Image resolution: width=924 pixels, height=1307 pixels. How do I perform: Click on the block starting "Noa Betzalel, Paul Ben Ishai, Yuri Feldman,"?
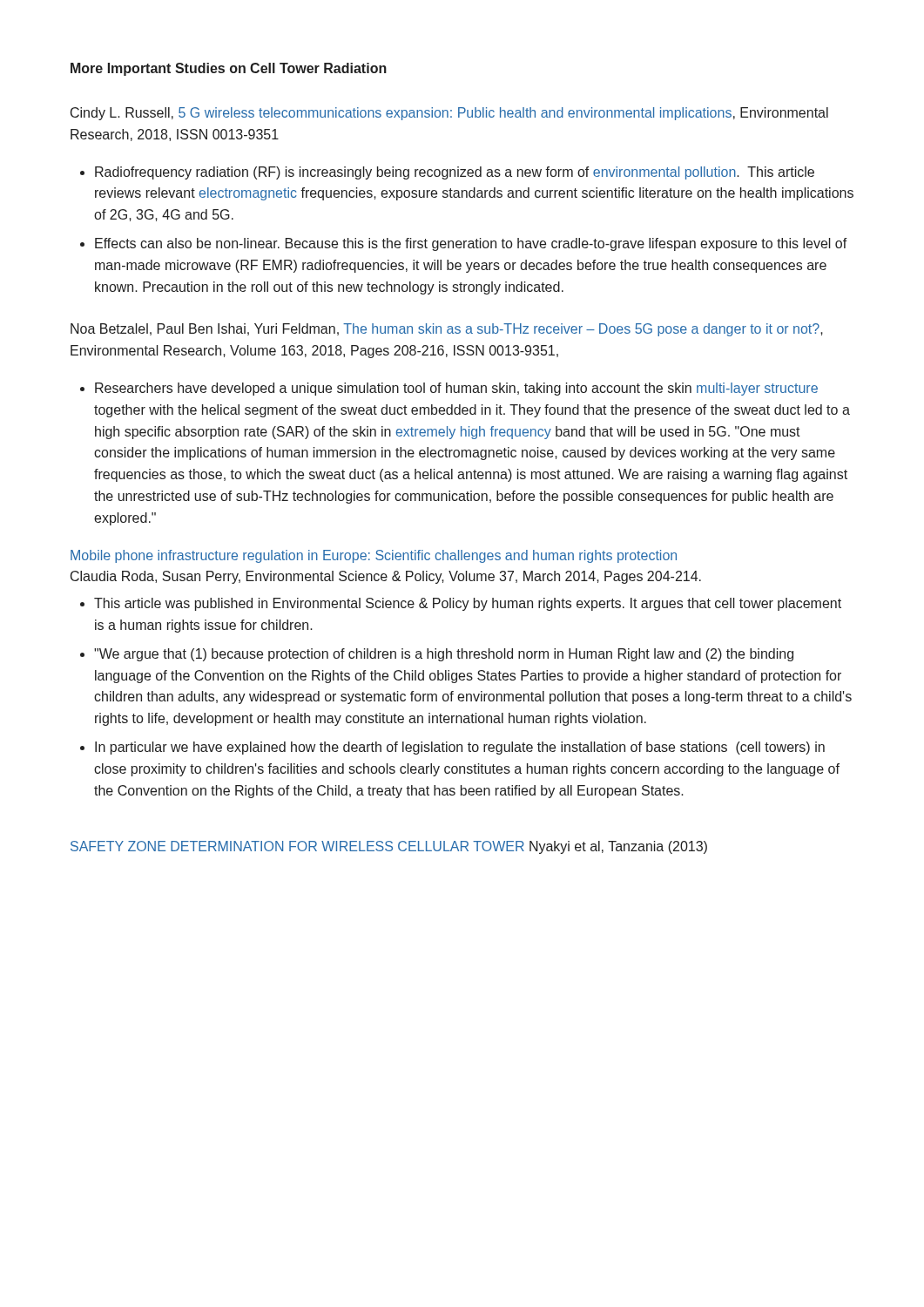pos(447,340)
